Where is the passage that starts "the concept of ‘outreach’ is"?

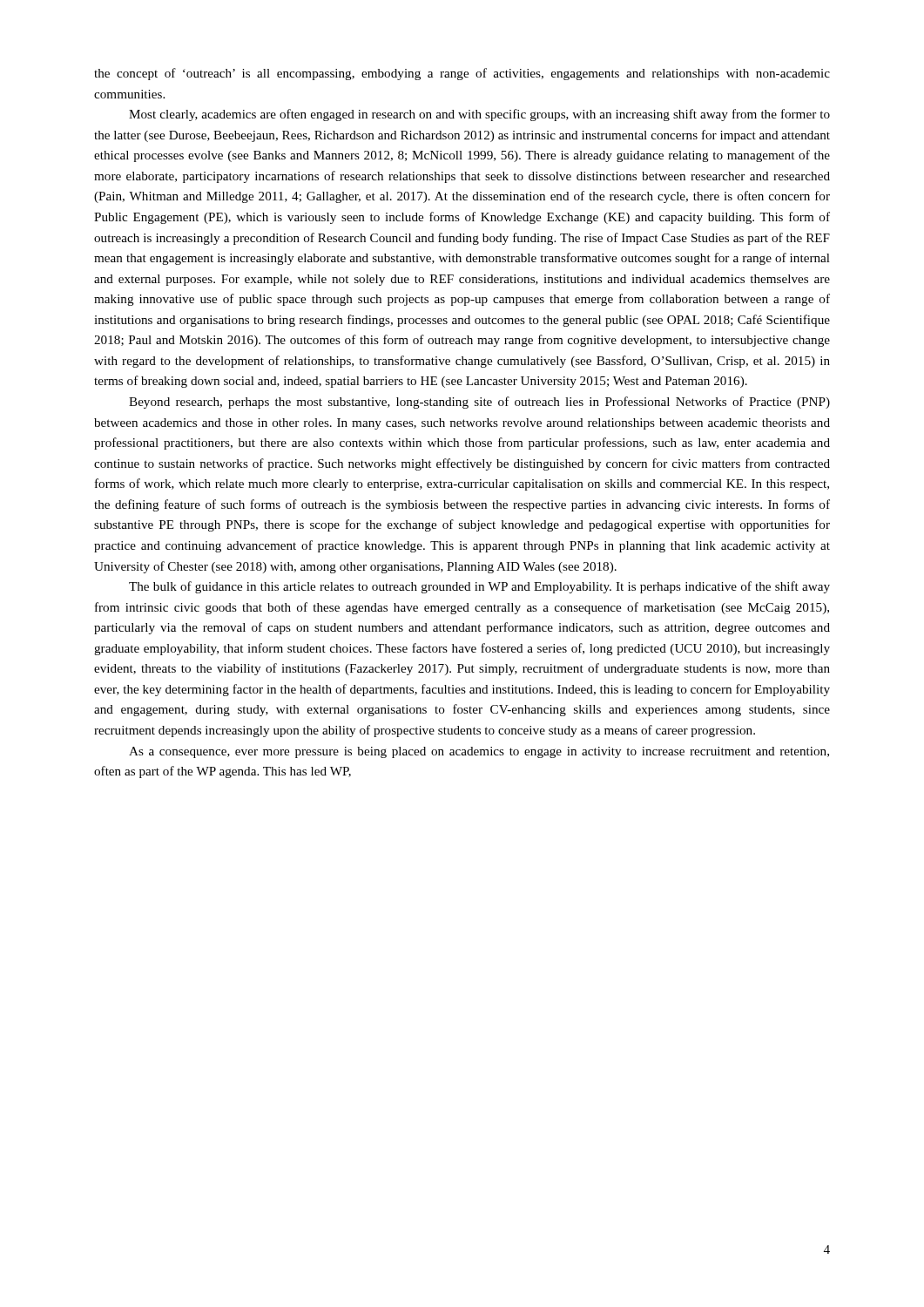[462, 83]
